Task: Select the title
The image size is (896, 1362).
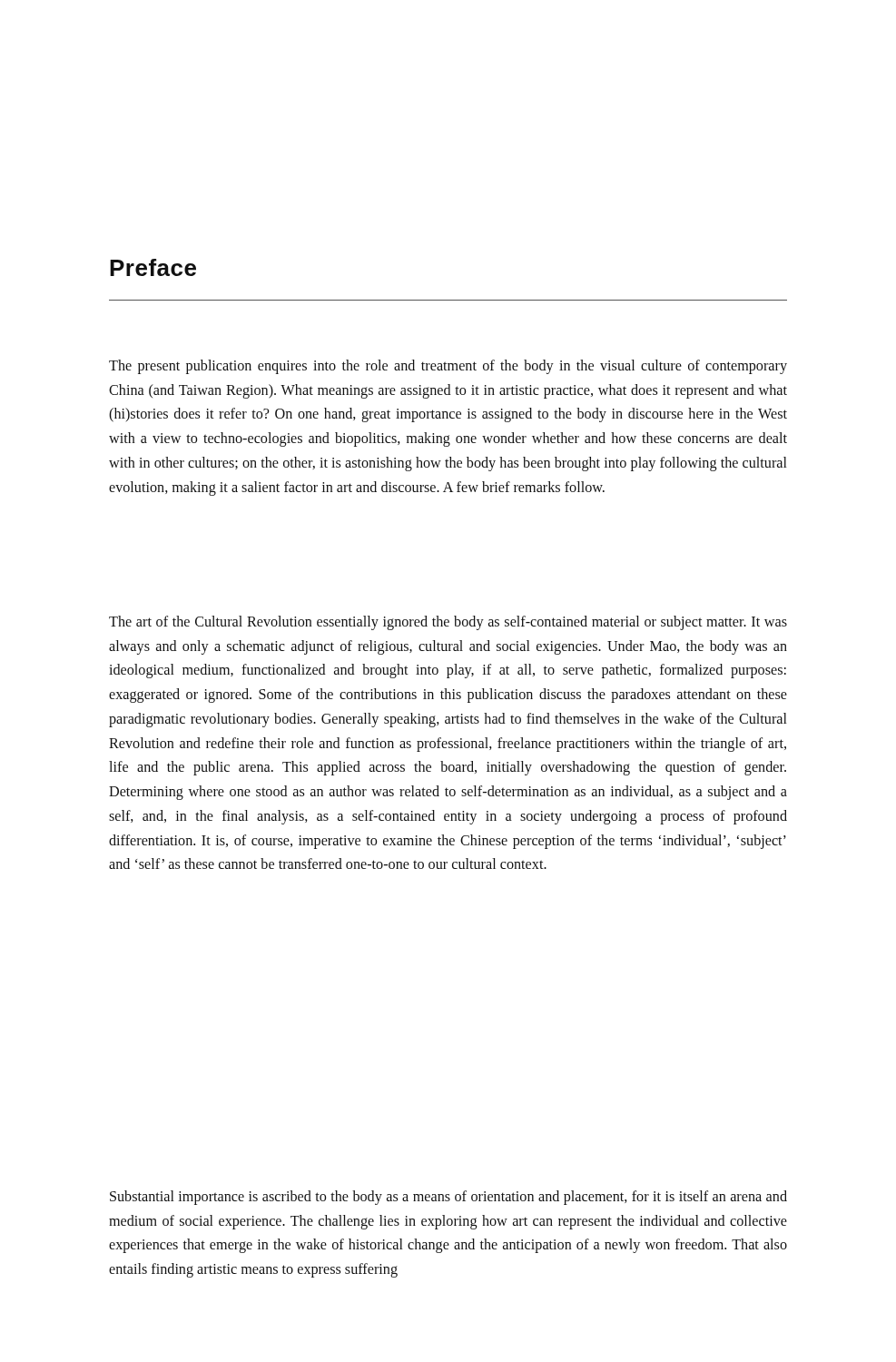Action: pos(153,268)
